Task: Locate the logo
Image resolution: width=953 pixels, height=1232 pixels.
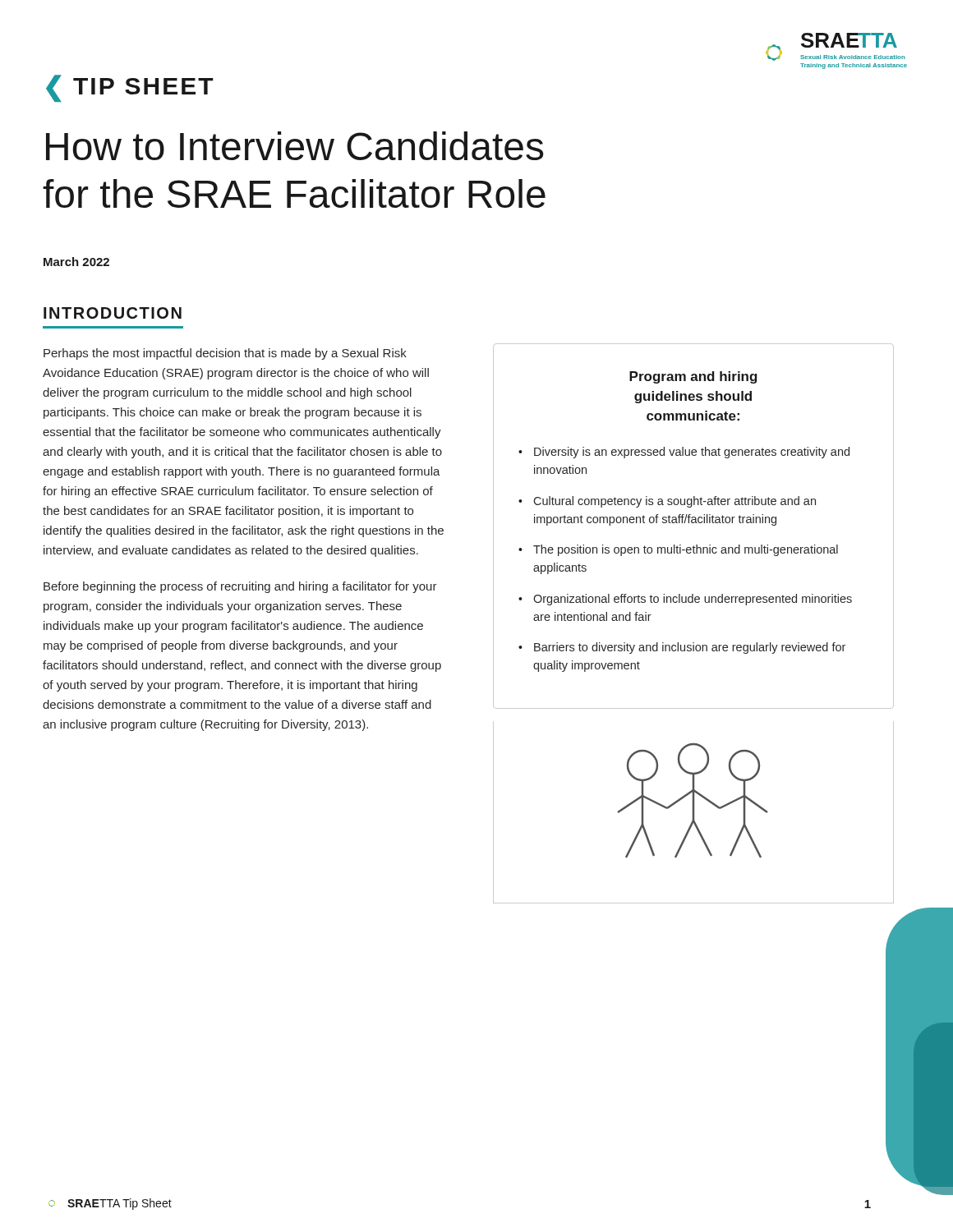Action: tap(831, 54)
